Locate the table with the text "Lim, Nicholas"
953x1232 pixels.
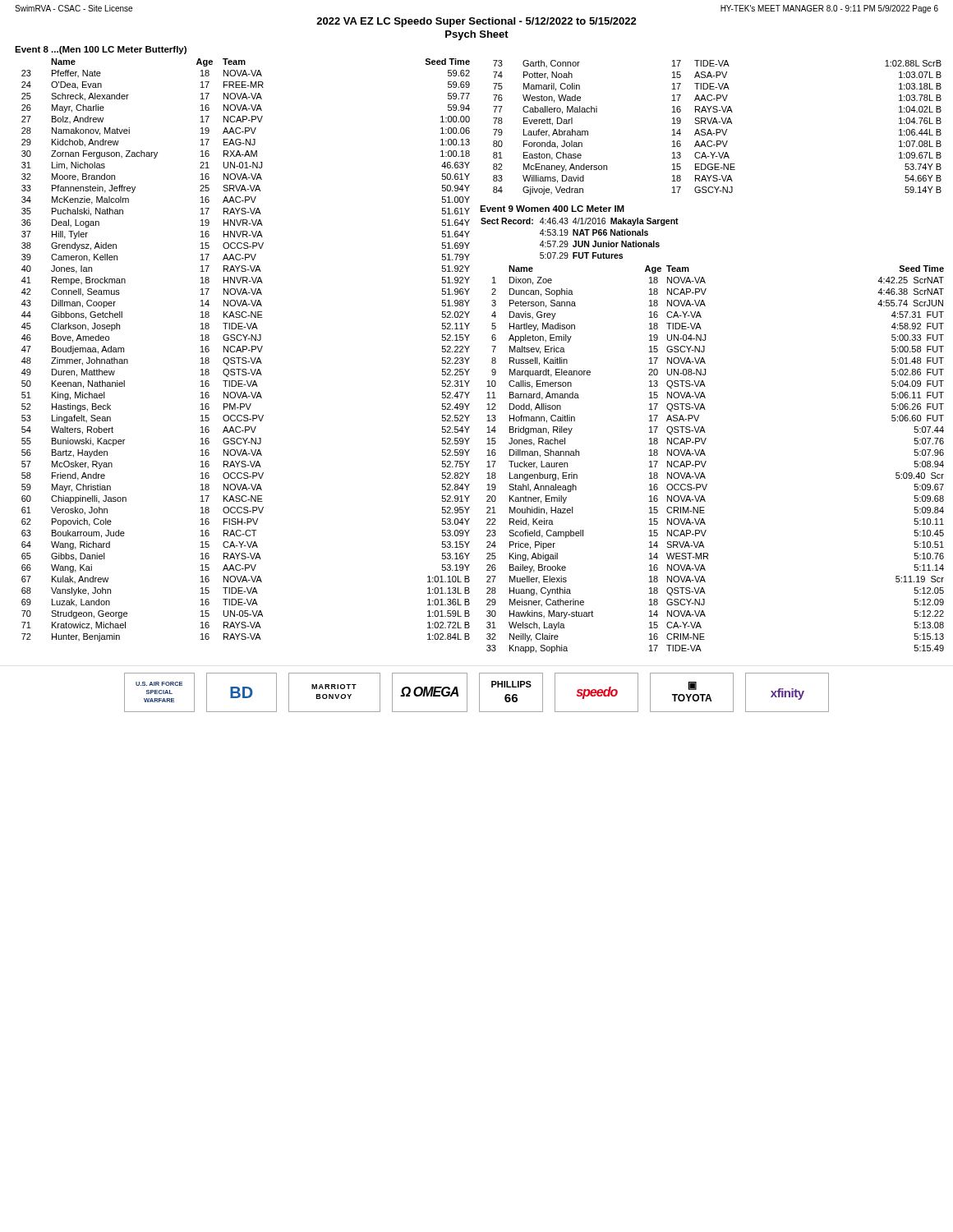242,355
